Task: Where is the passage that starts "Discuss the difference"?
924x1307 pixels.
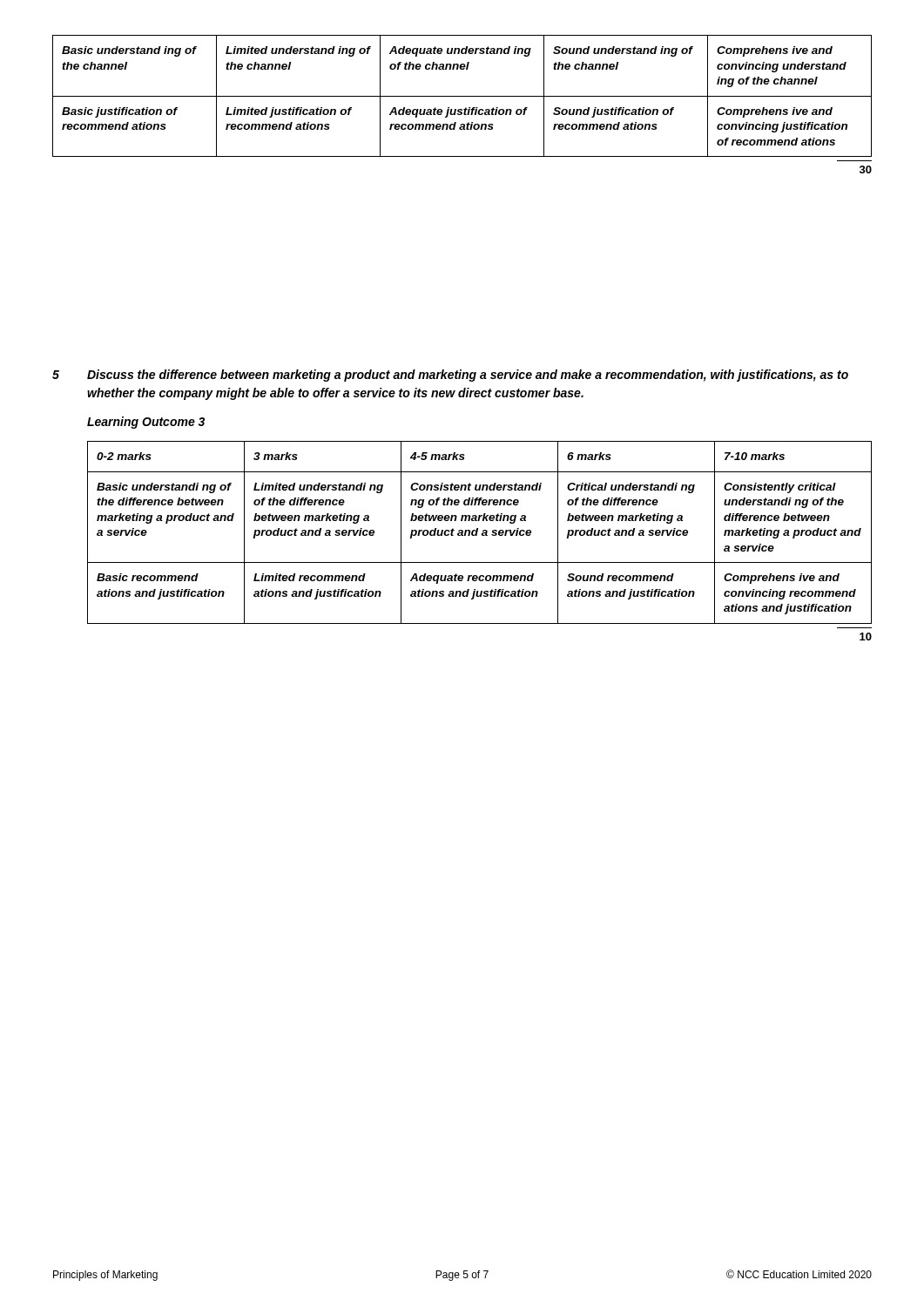Action: point(468,384)
